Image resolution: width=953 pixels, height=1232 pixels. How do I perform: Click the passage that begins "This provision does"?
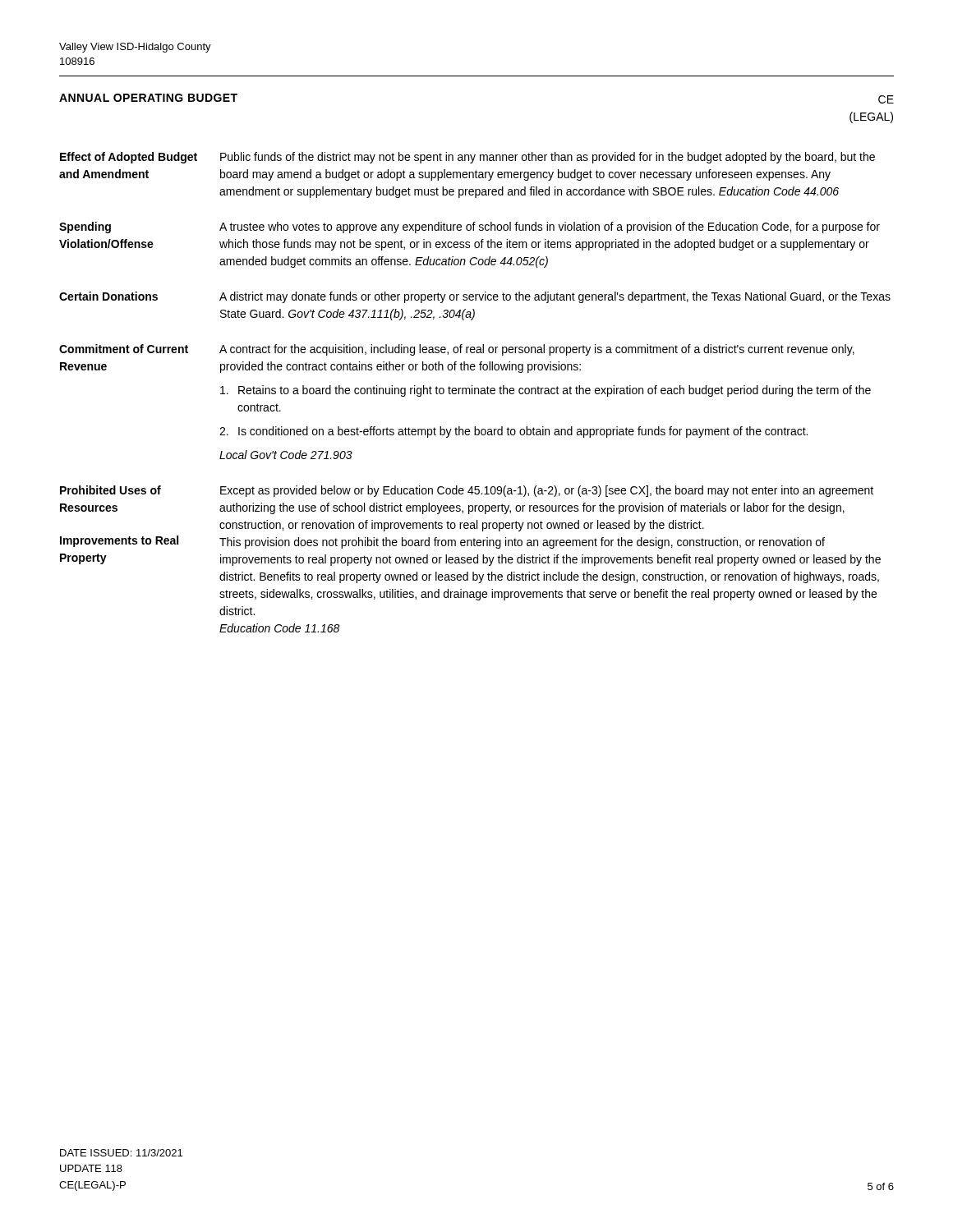557,577
